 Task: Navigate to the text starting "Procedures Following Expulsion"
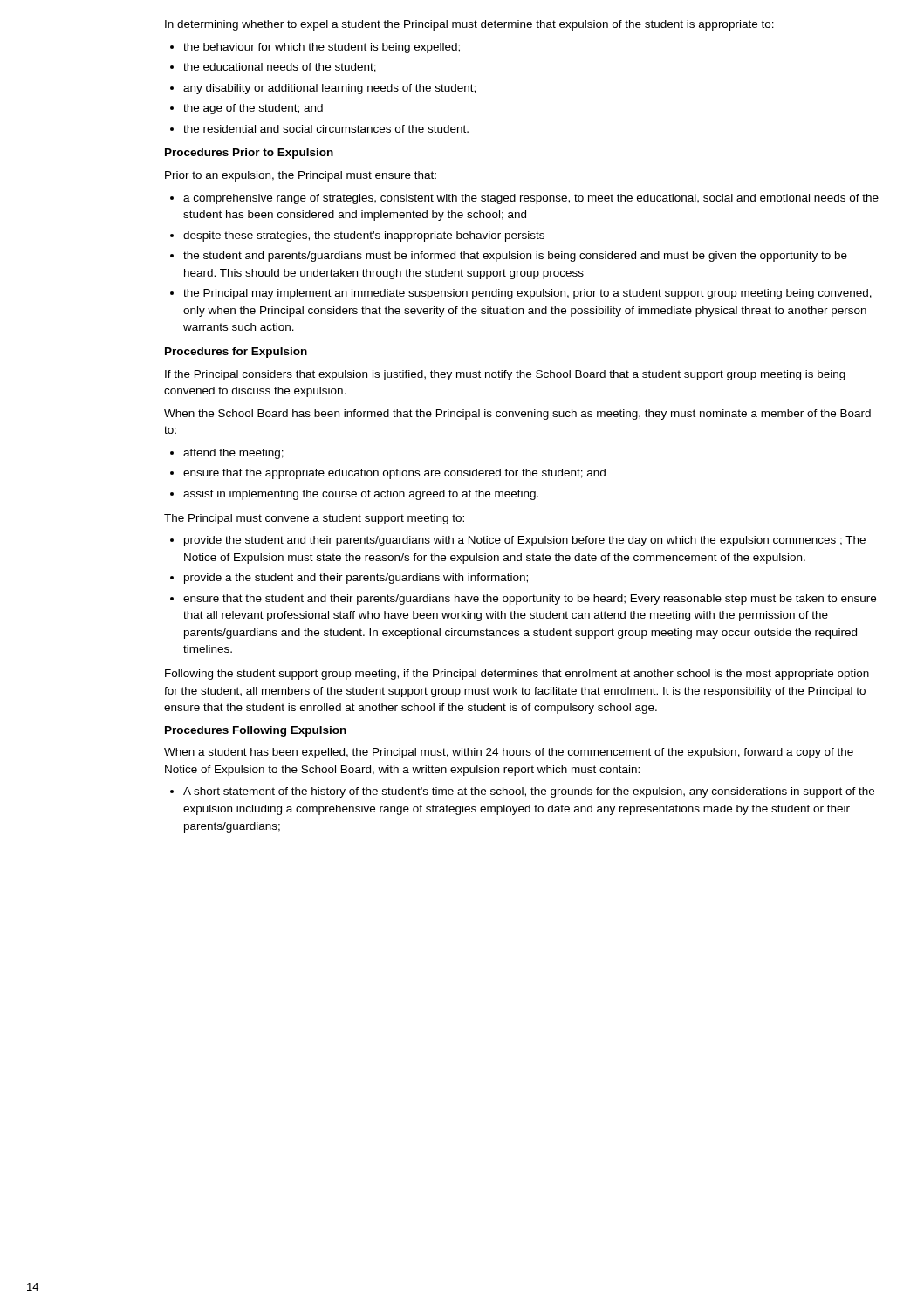[x=256, y=731]
